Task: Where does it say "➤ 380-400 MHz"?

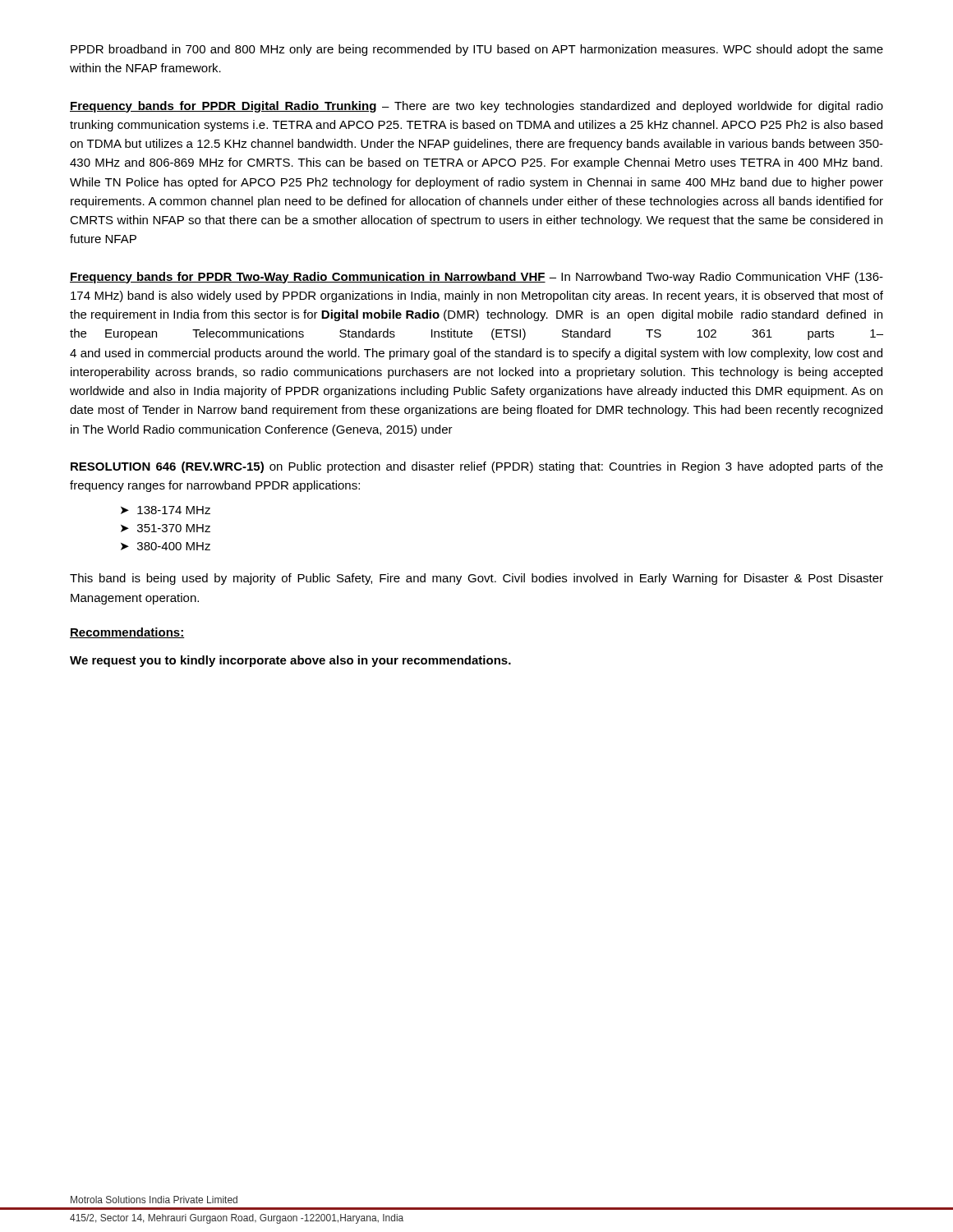Action: [165, 546]
